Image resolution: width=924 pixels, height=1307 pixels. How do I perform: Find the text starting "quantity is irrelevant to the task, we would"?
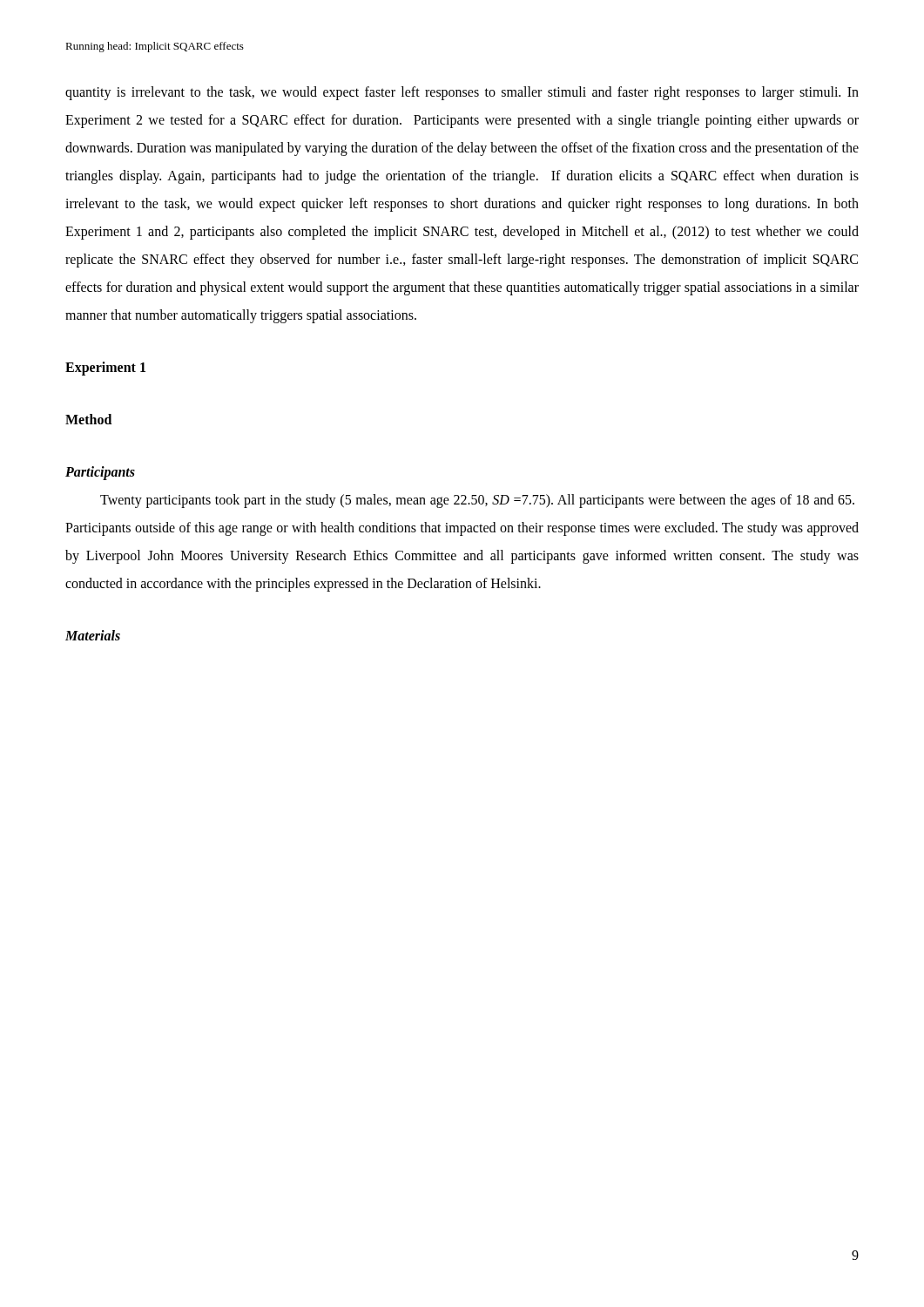coord(462,203)
